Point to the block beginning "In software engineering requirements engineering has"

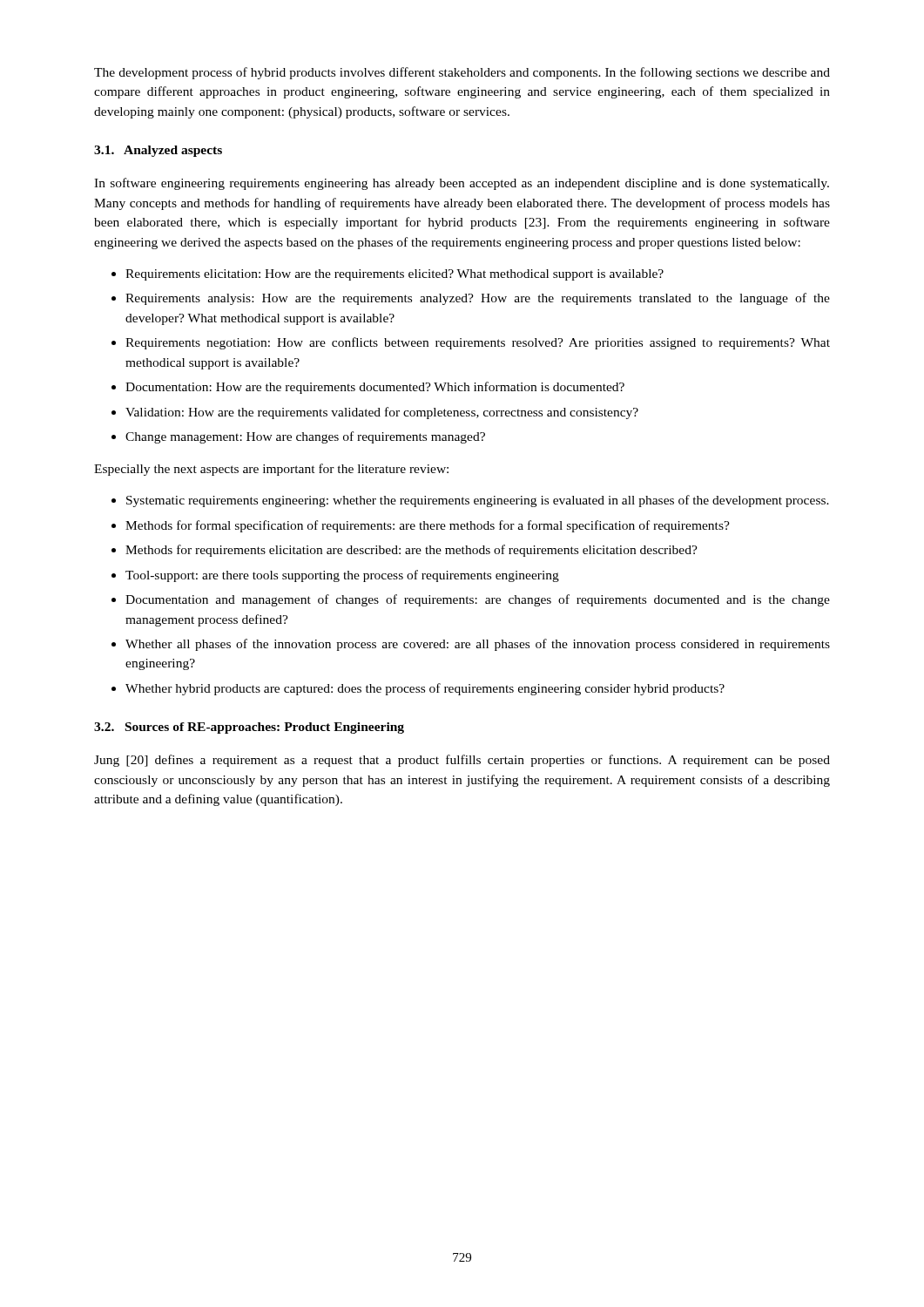pyautogui.click(x=462, y=212)
